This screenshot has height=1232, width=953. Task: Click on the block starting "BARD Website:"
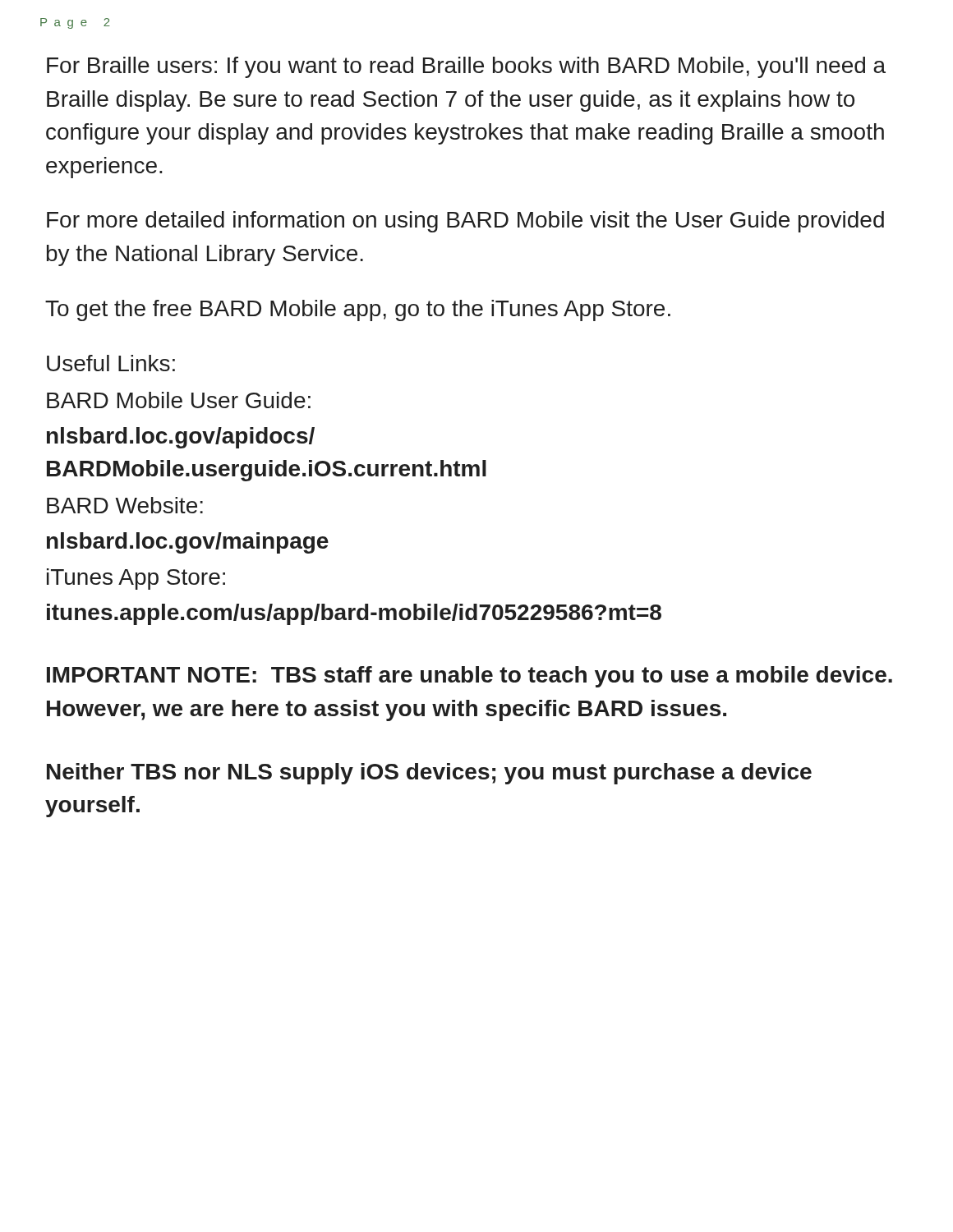125,505
